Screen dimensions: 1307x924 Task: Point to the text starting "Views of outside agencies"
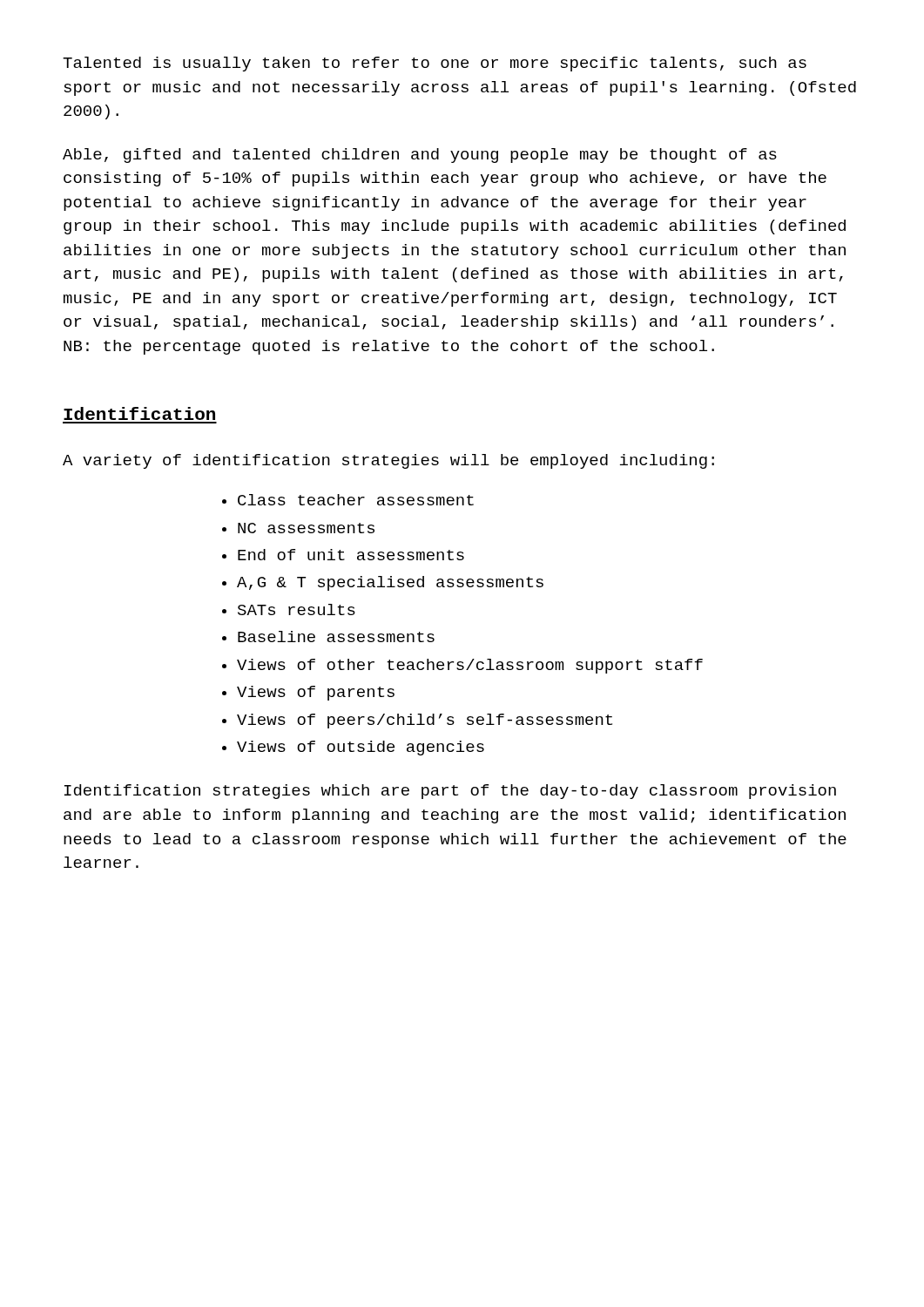pyautogui.click(x=361, y=748)
